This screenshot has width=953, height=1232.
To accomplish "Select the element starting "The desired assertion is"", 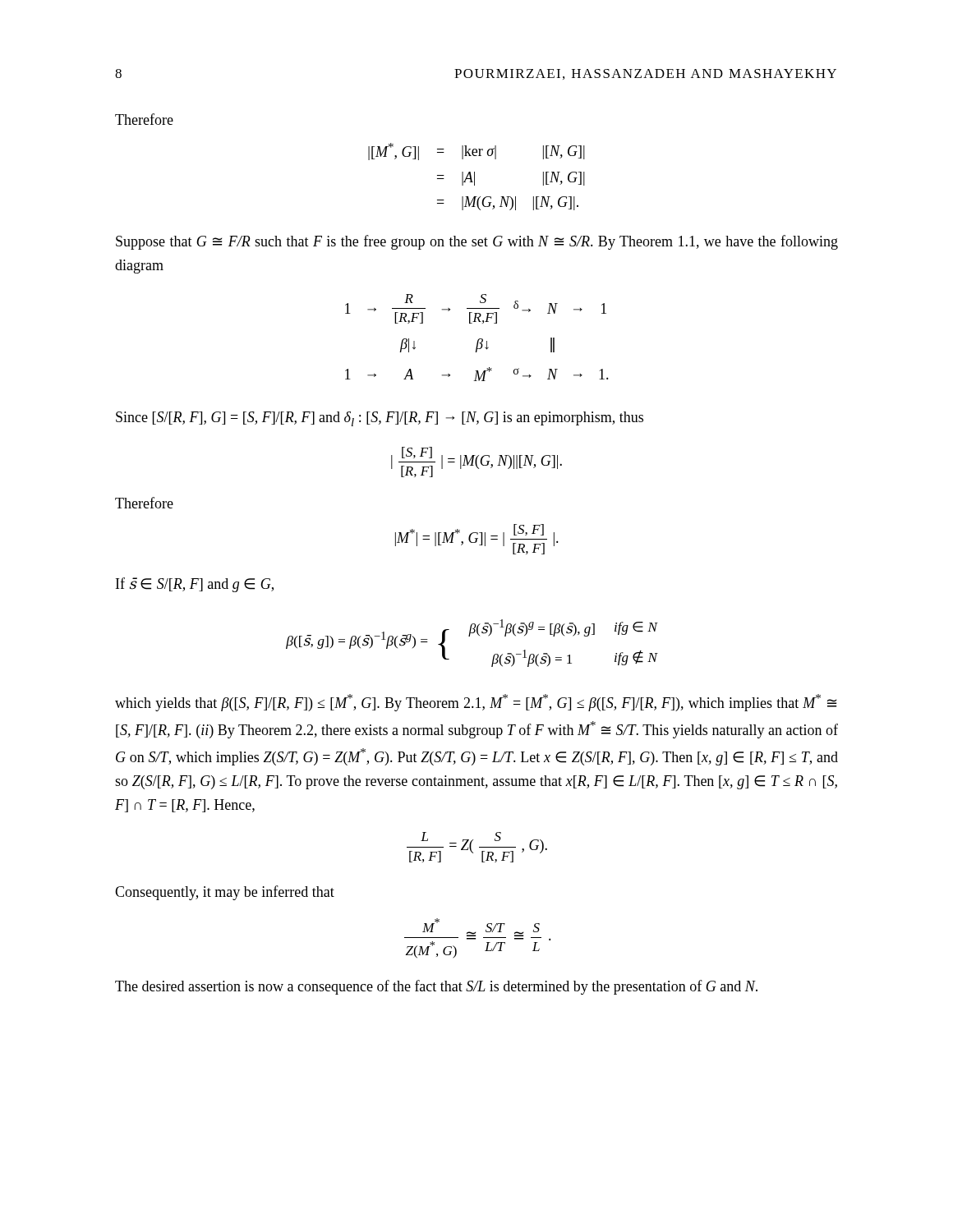I will [x=437, y=986].
